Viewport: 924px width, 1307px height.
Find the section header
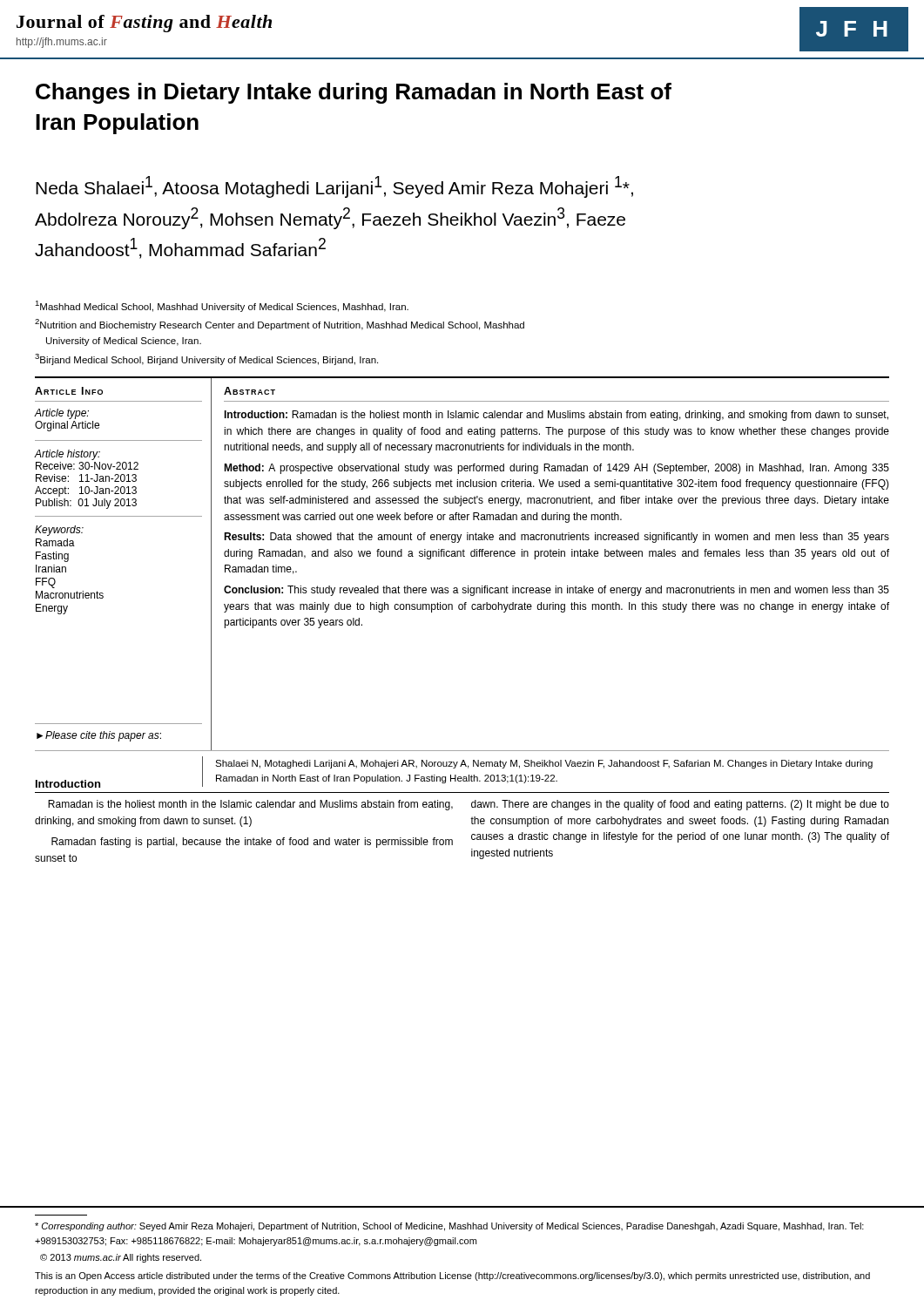point(68,784)
